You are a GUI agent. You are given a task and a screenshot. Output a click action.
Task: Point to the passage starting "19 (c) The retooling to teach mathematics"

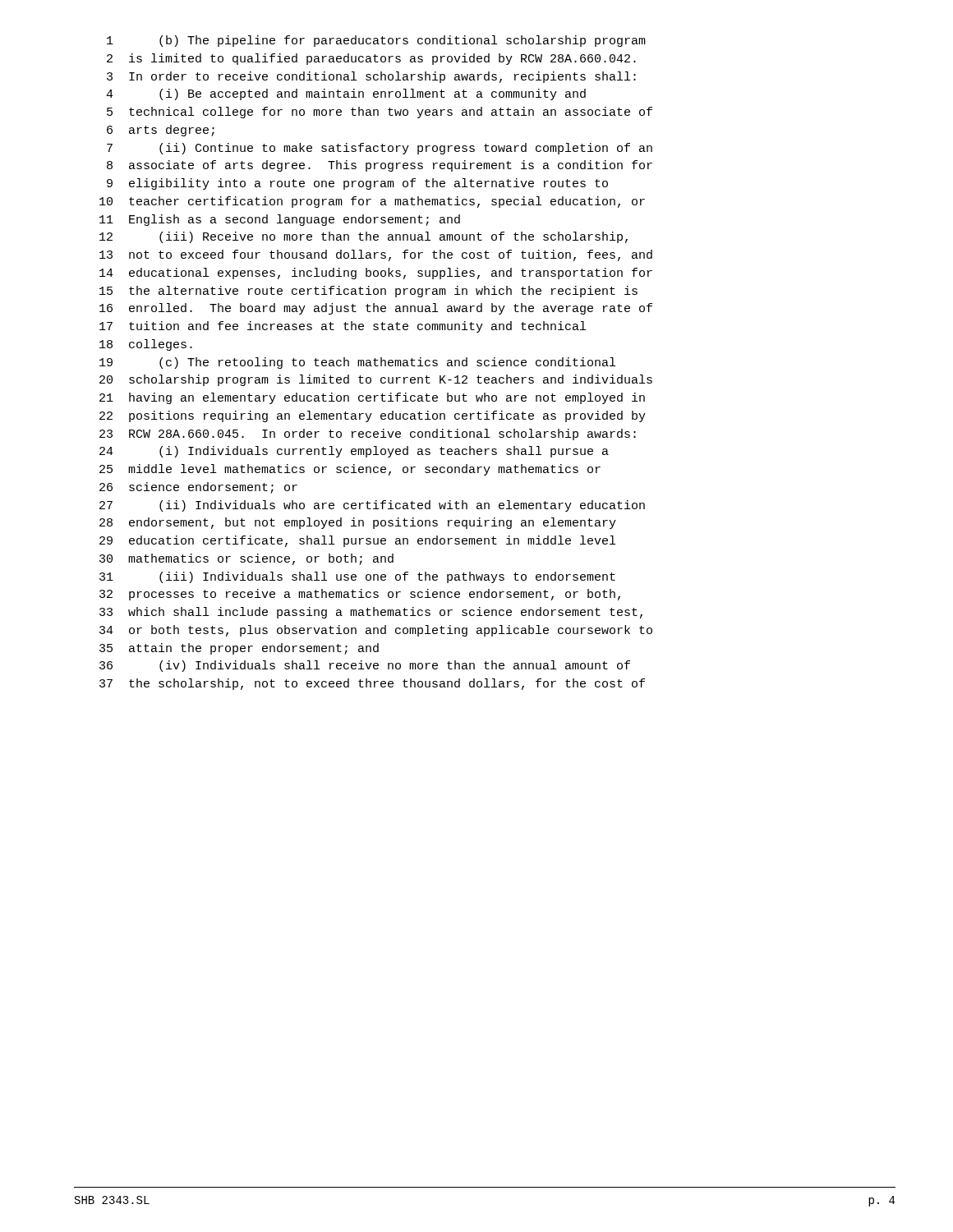tap(485, 363)
